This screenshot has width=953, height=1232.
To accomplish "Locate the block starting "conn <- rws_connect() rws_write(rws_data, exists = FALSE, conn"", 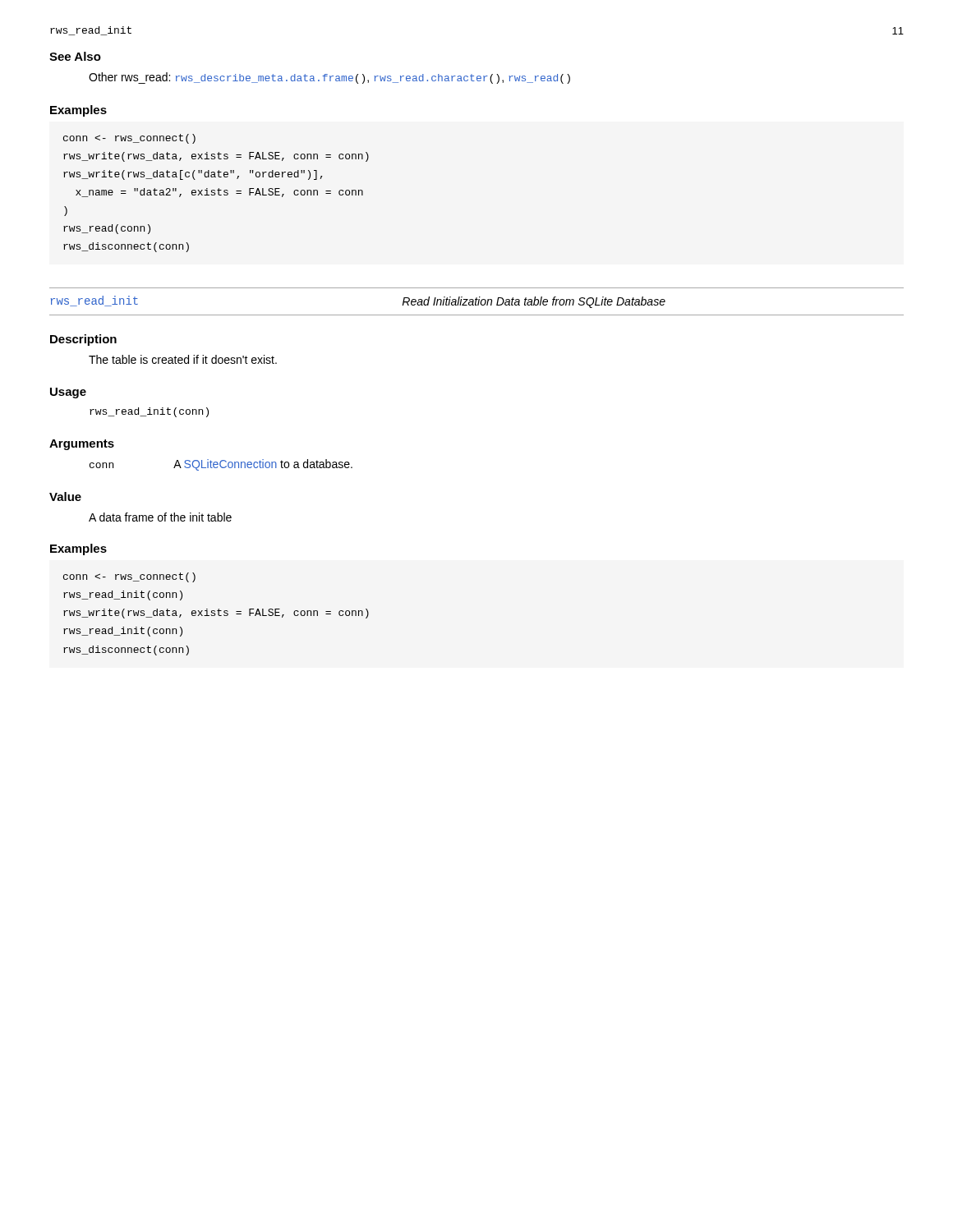I will [x=129, y=139].
